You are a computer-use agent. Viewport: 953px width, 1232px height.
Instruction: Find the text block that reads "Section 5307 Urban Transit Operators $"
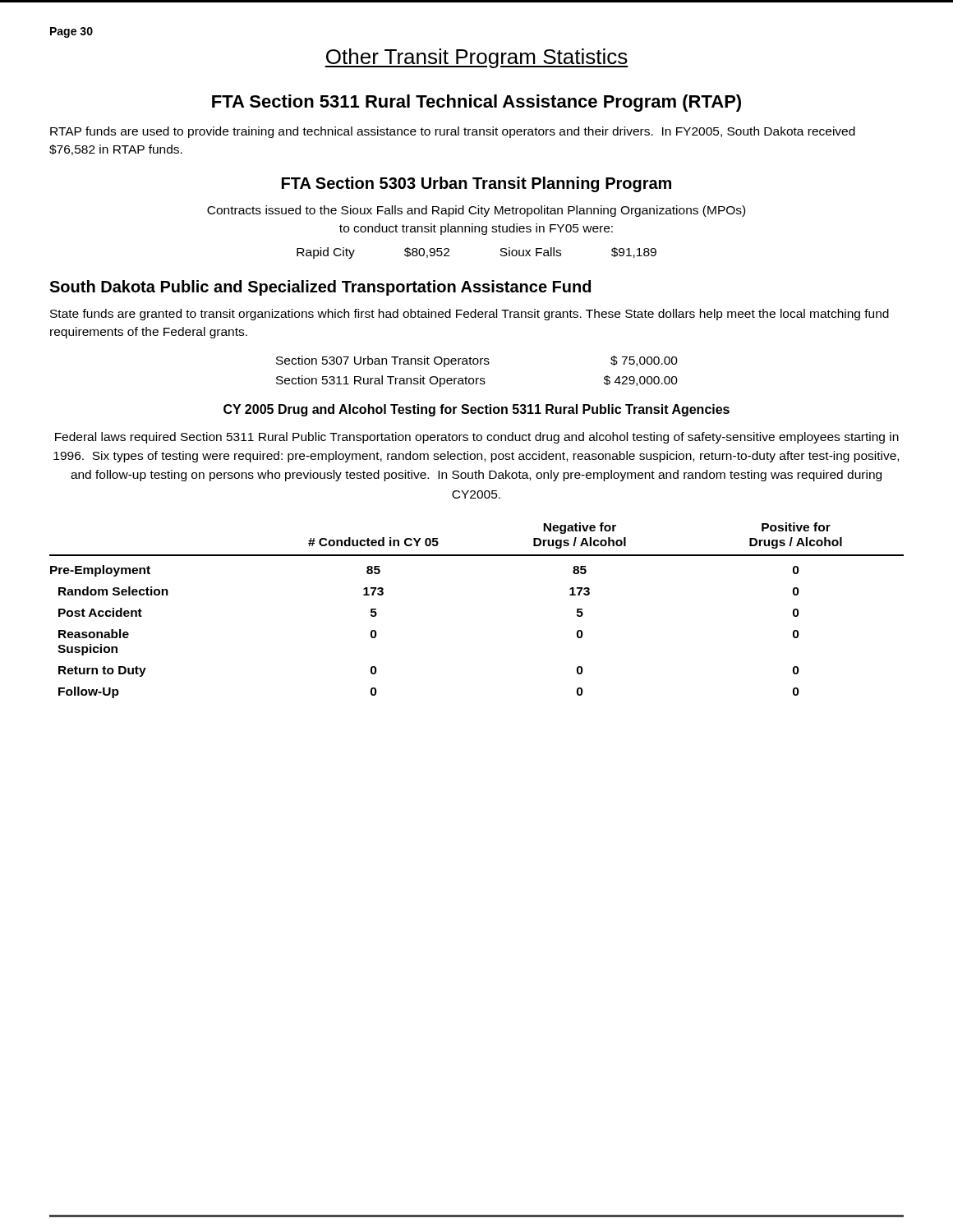coord(476,370)
